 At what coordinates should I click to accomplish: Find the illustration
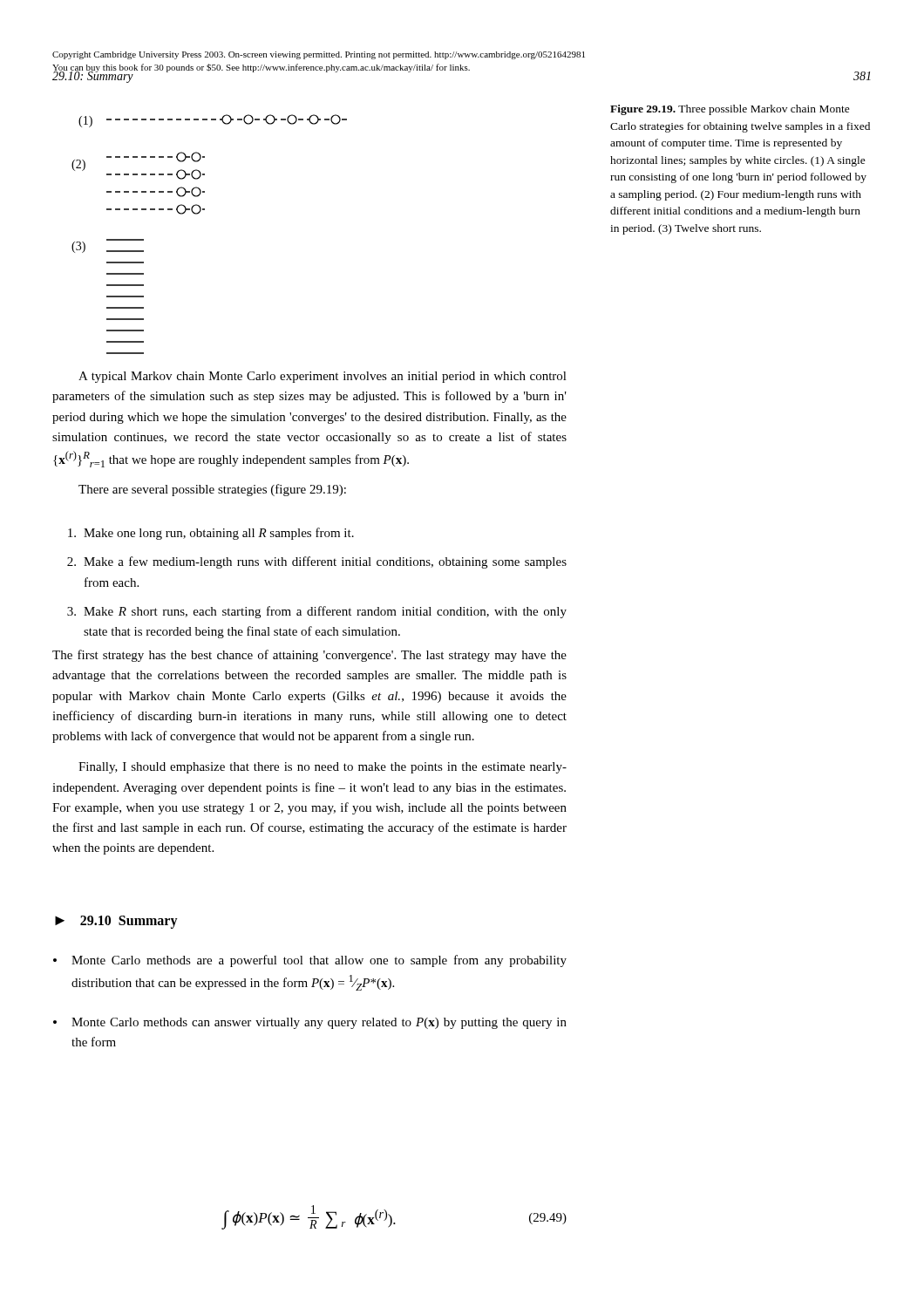235,229
